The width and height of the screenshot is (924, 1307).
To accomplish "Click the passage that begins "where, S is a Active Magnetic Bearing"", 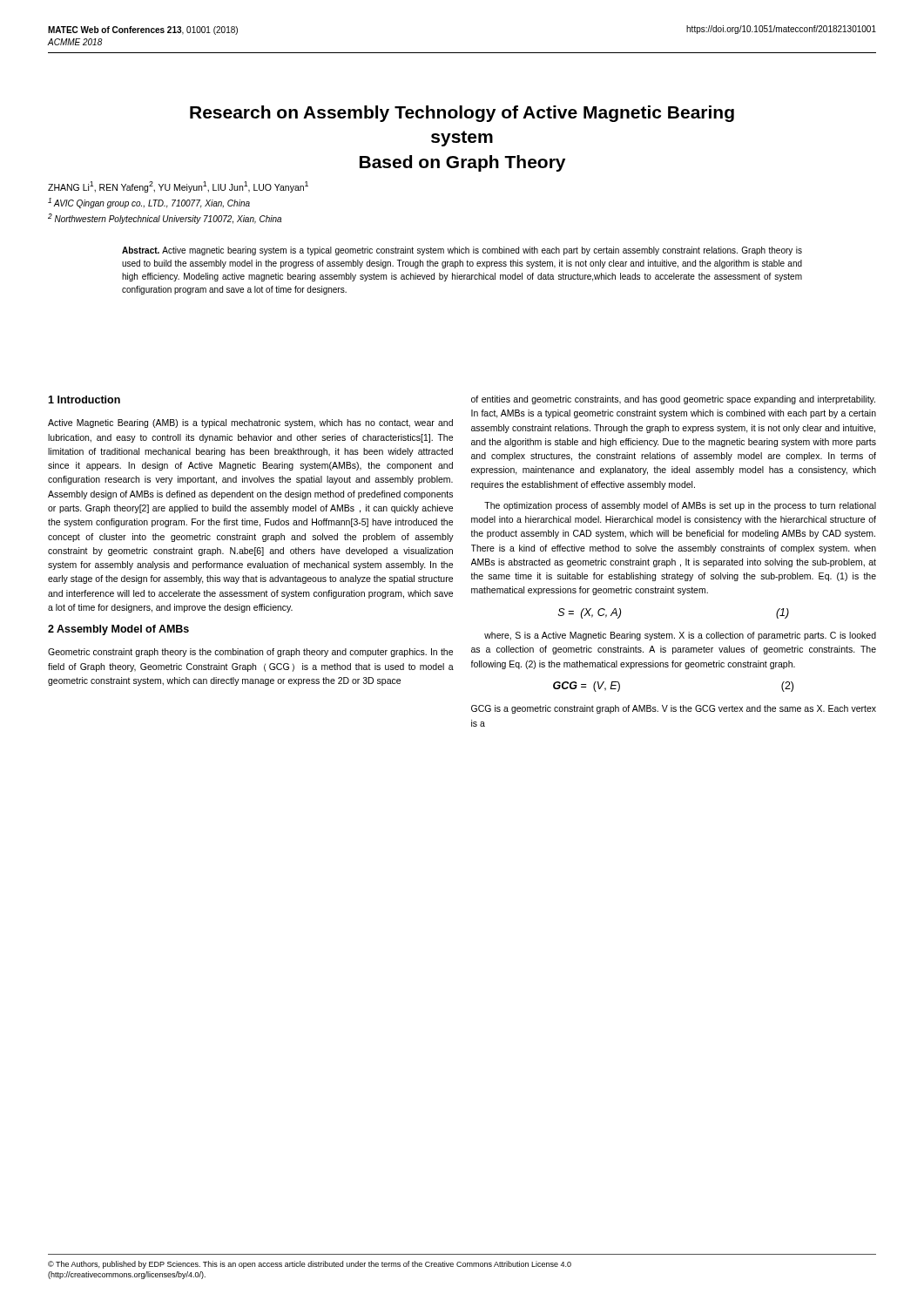I will [x=673, y=650].
